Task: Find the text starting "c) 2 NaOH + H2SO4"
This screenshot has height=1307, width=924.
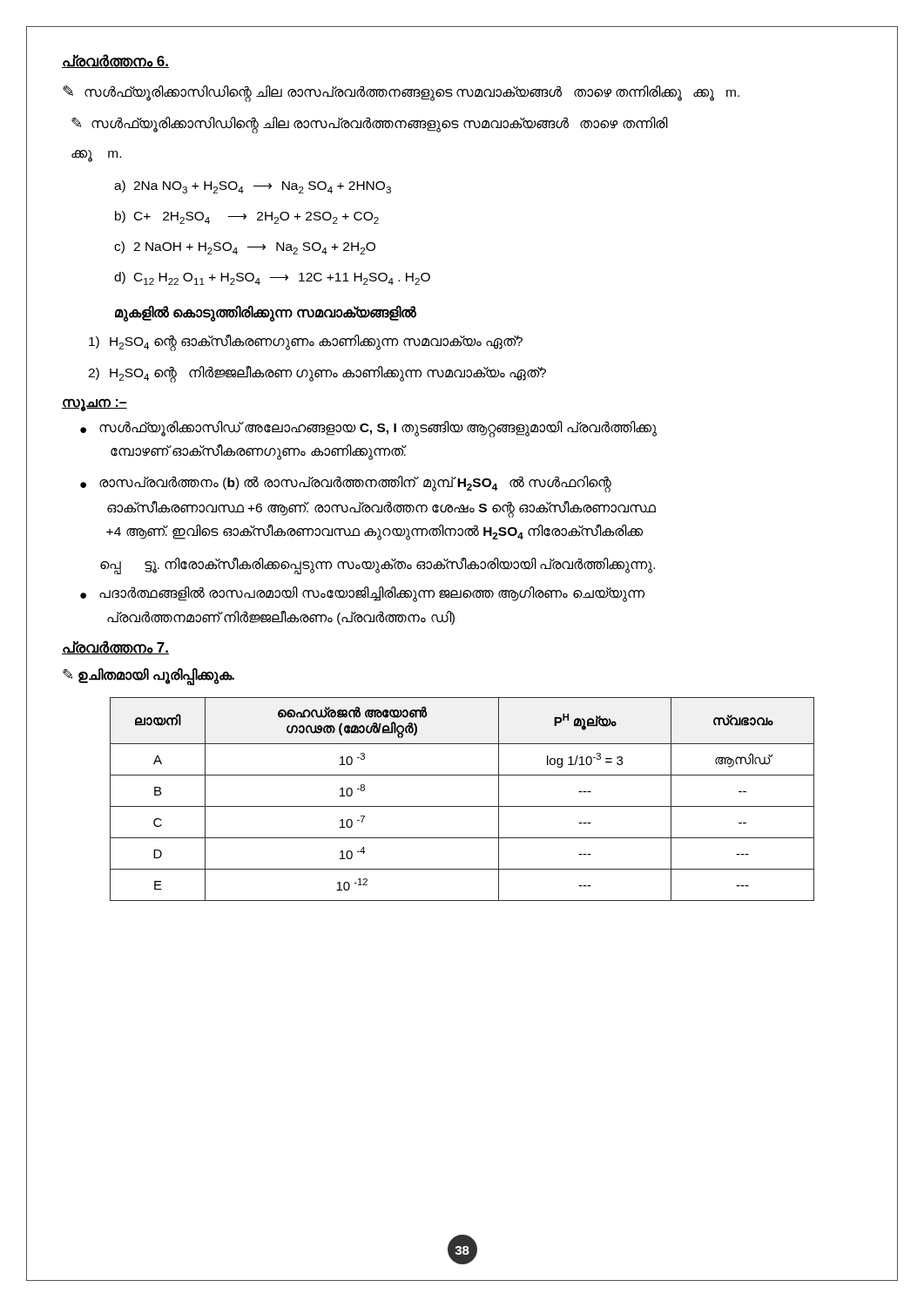Action: 245,247
